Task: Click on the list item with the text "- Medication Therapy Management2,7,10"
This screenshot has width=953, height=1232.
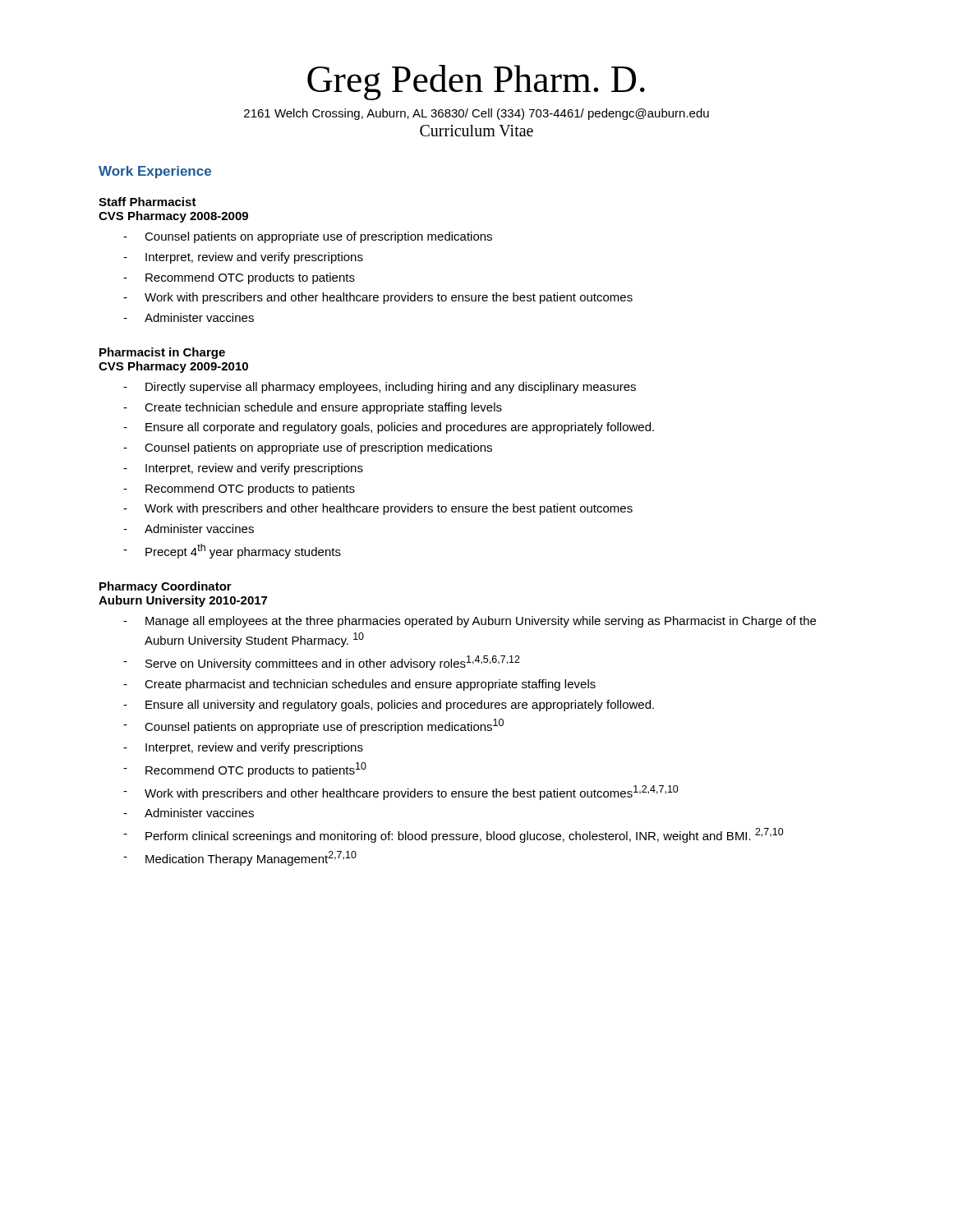Action: coord(240,858)
